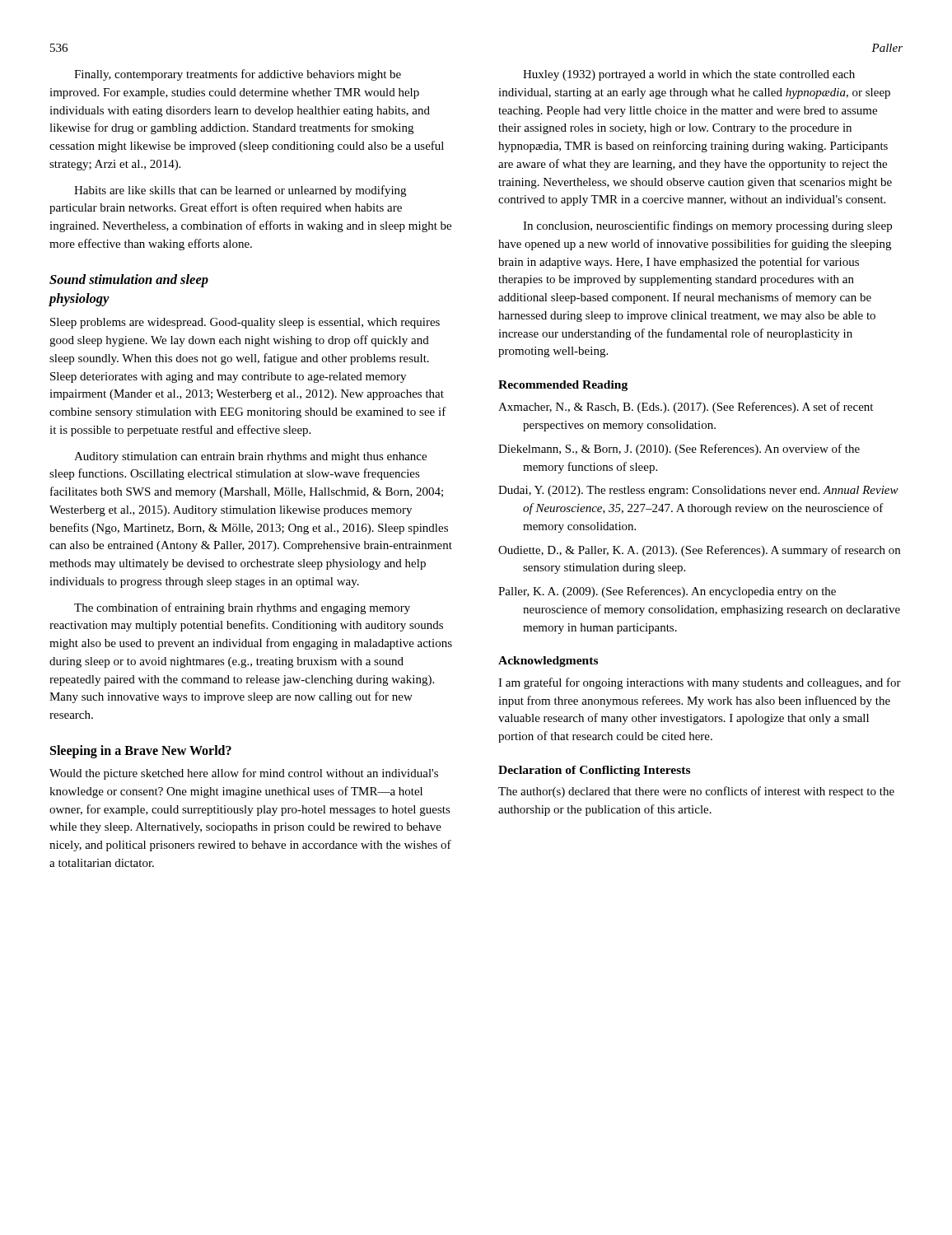Select the text block starting "Sound stimulation and sleepphysiology"
Image resolution: width=952 pixels, height=1235 pixels.
tap(129, 289)
